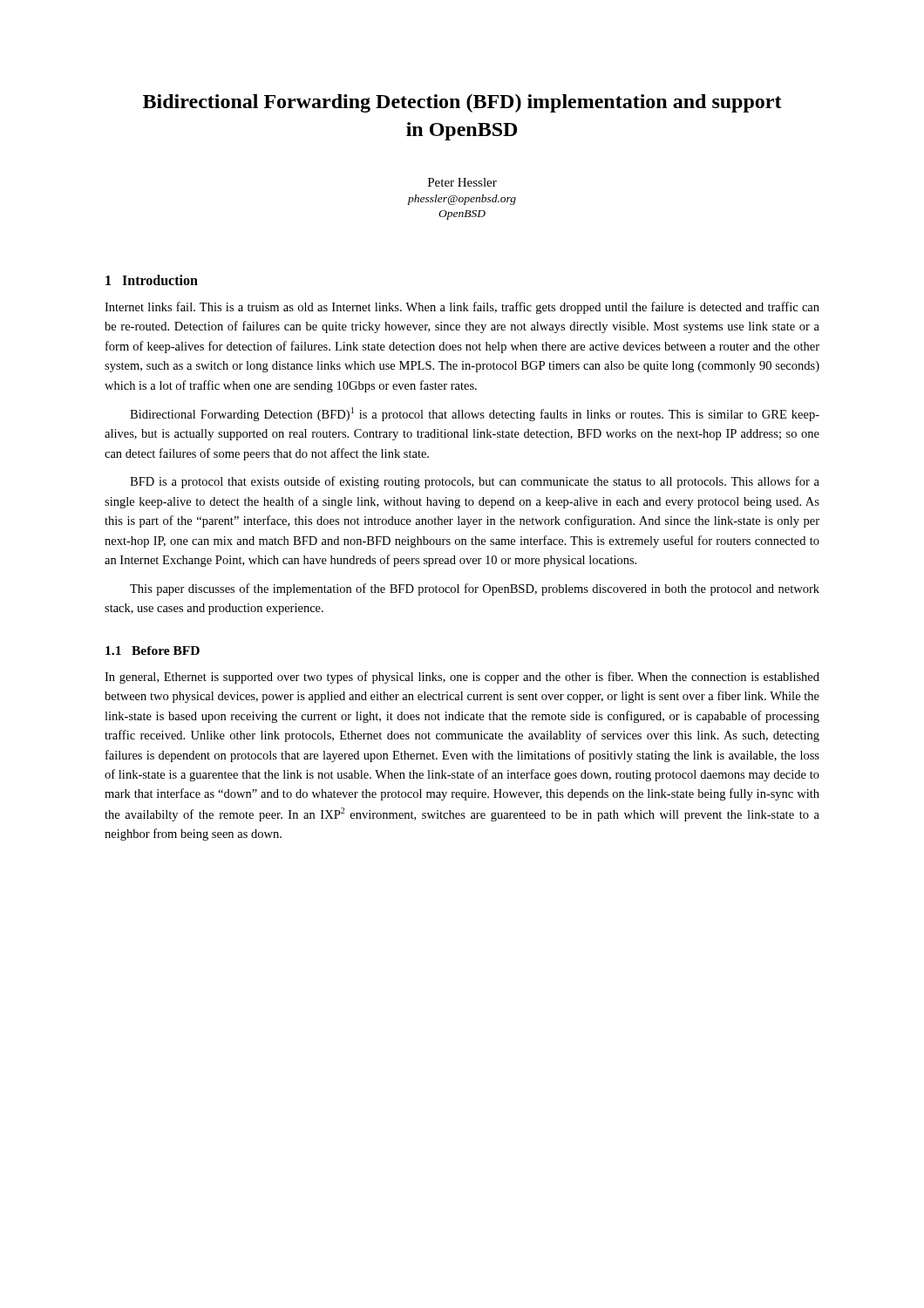Click where it says "1.1 Before BFD"
Viewport: 924px width, 1308px height.
click(x=152, y=650)
